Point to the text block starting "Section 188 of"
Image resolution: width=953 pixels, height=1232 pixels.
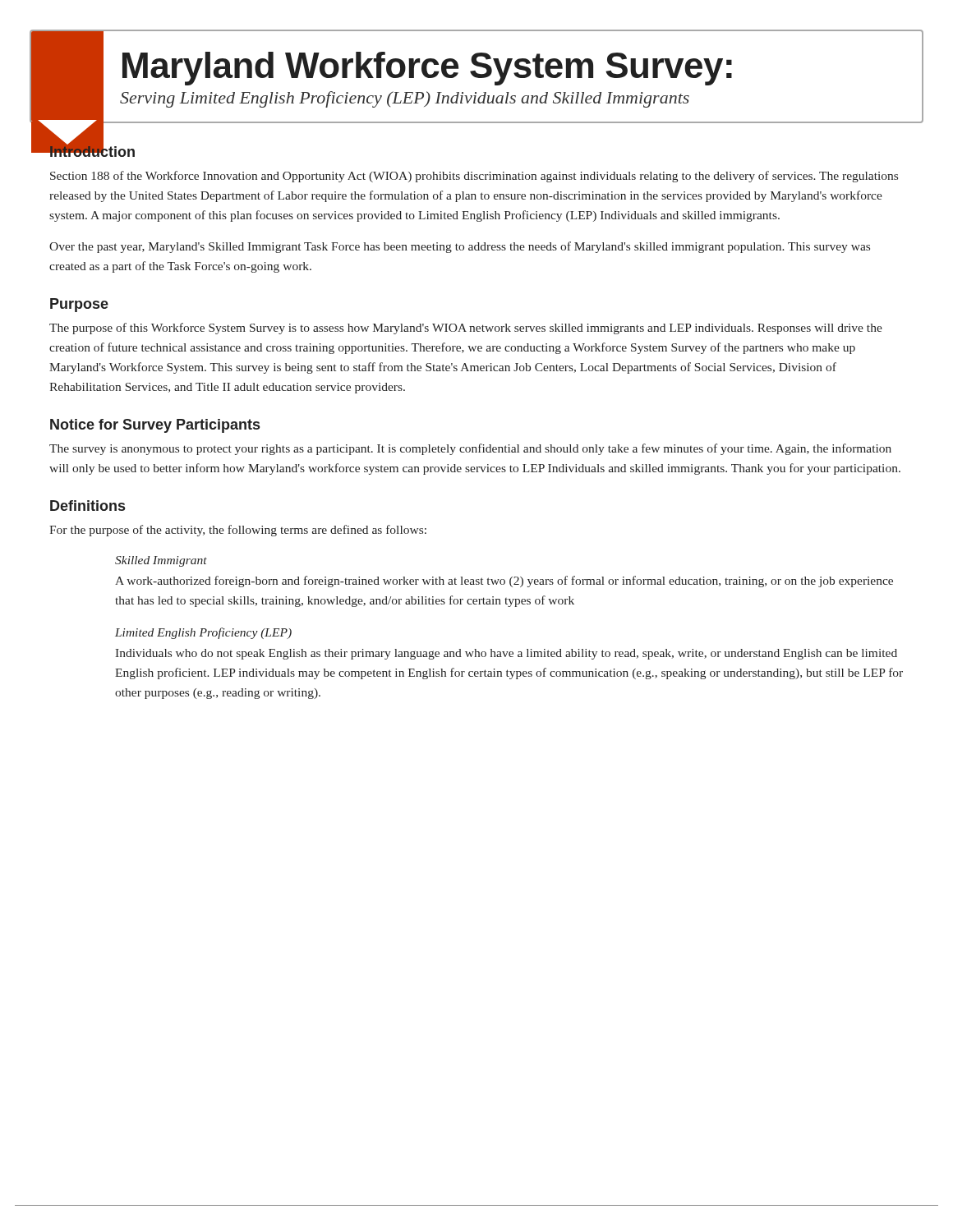[x=476, y=196]
